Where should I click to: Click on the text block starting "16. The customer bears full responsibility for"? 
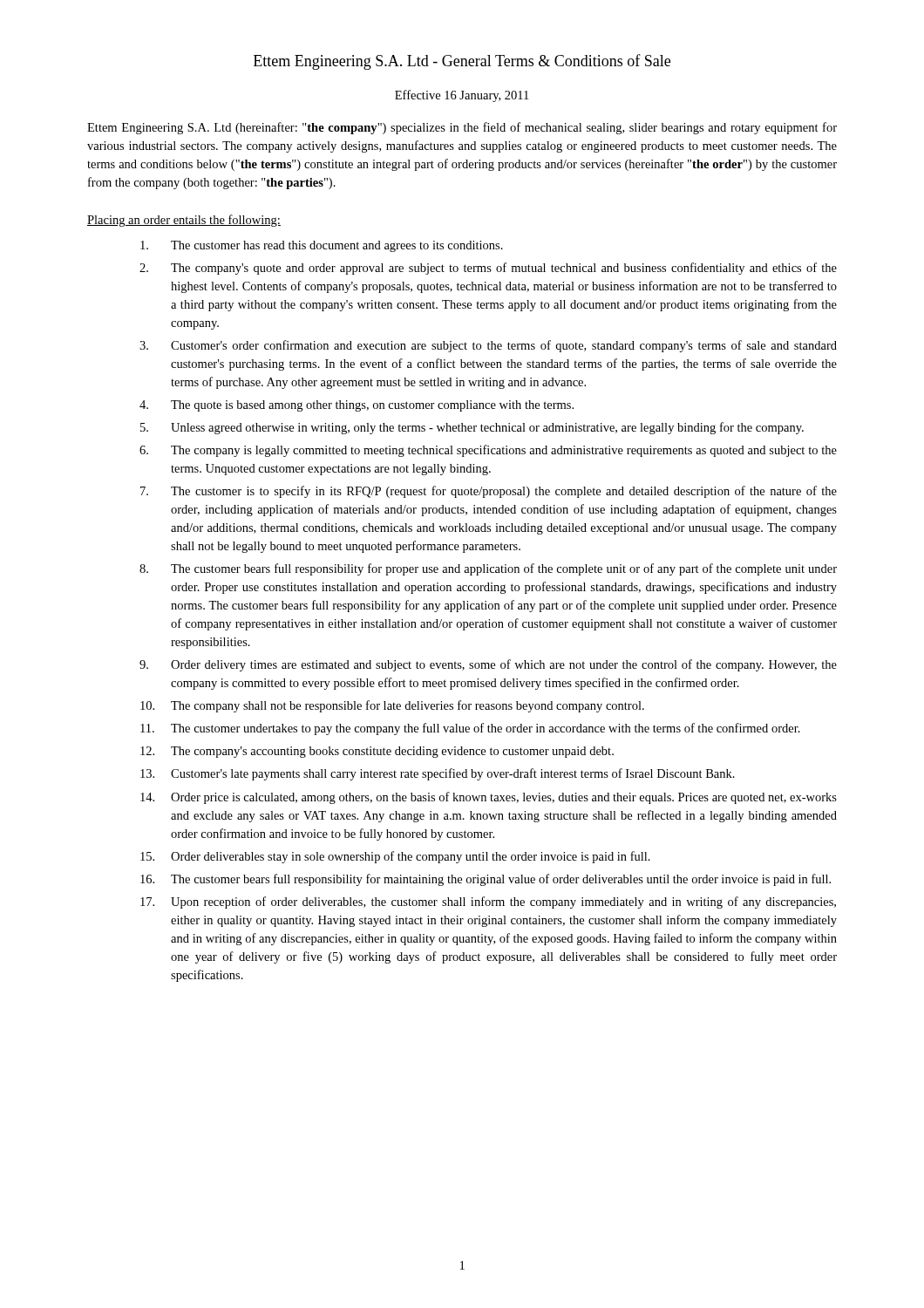tap(488, 879)
